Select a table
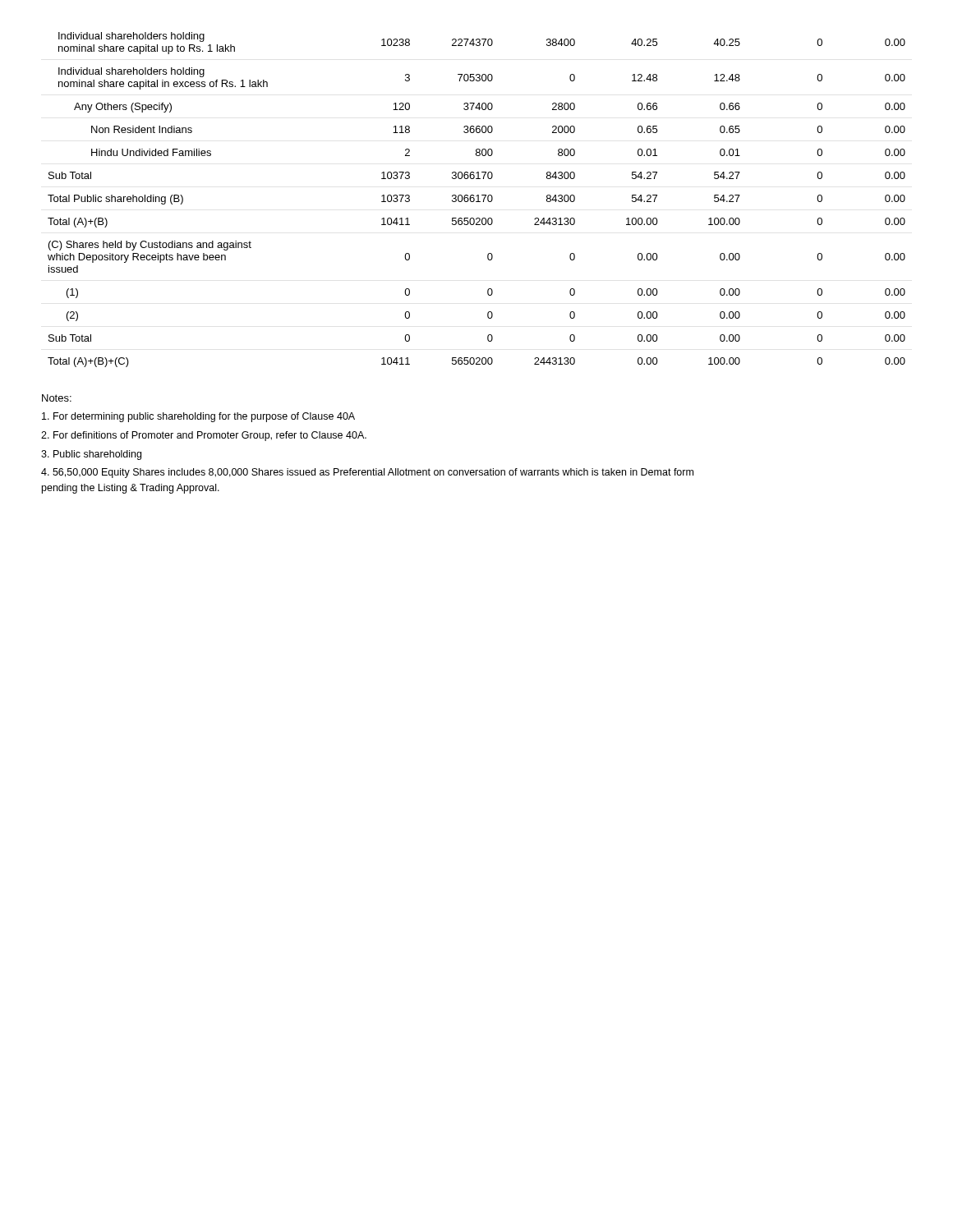The image size is (953, 1232). coord(476,198)
